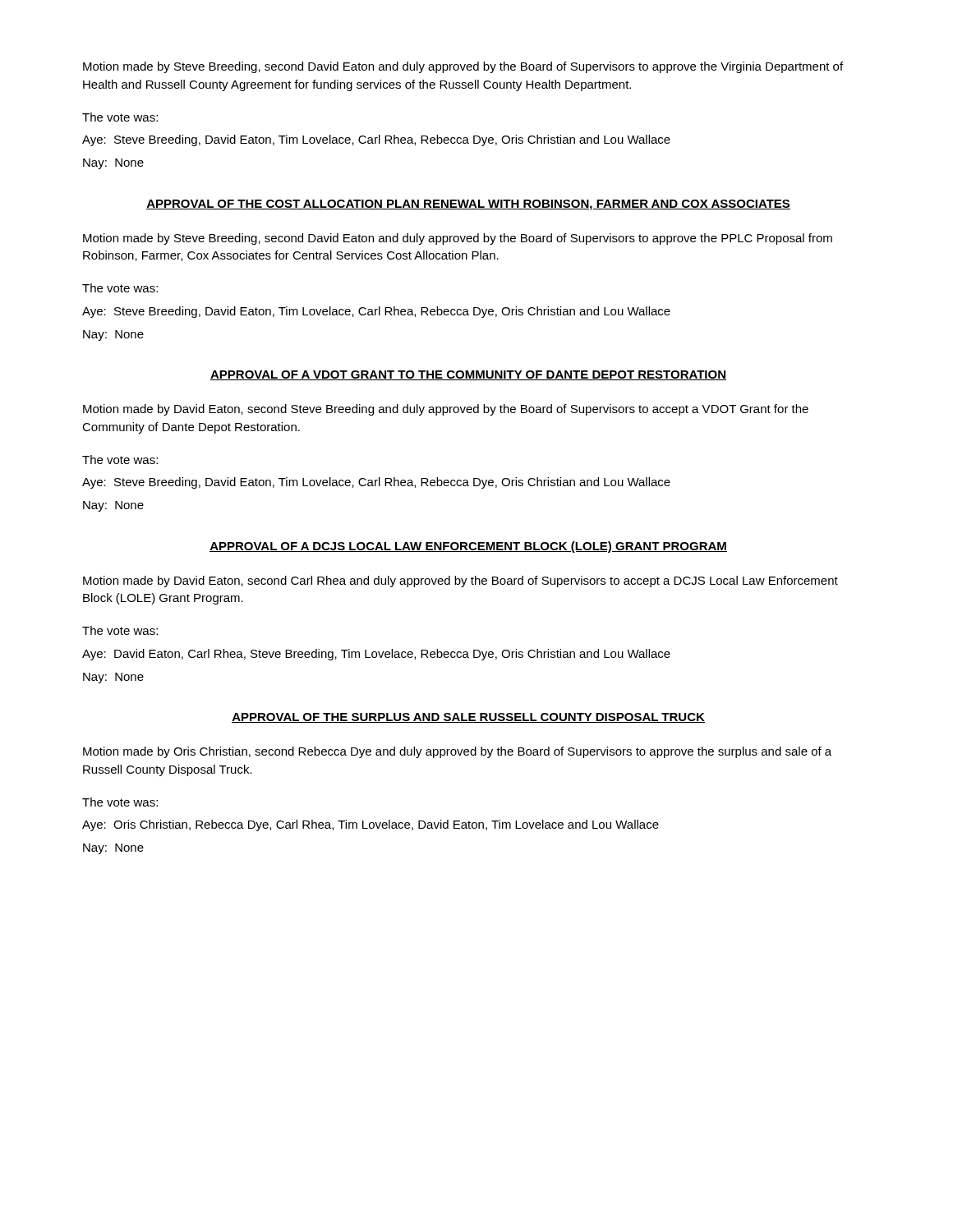
Task: Locate the text block that reads "Motion made by Oris Christian,"
Action: [x=457, y=760]
